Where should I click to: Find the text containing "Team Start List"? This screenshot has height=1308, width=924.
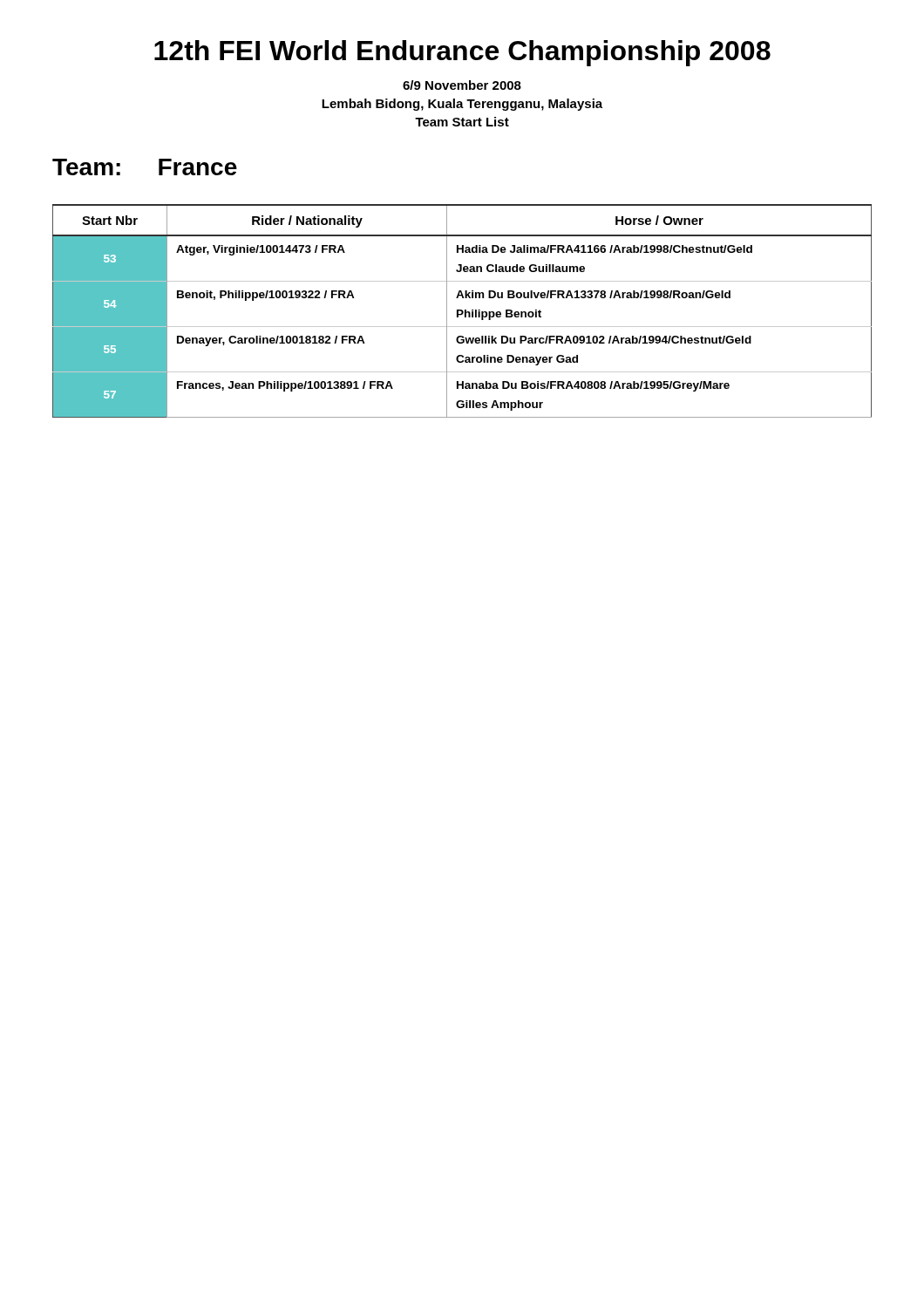pos(462,122)
